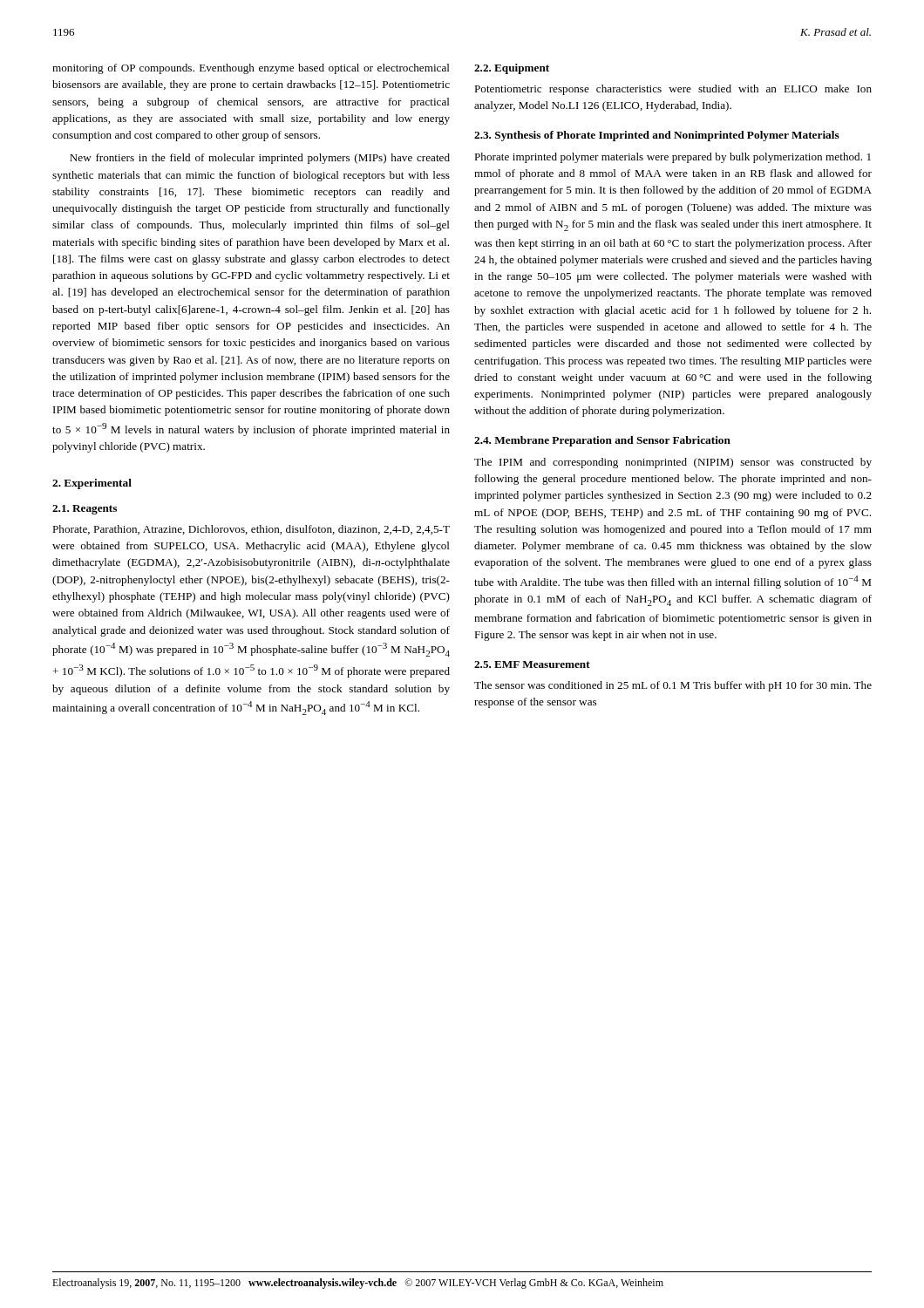Image resolution: width=924 pixels, height=1308 pixels.
Task: Point to the block beginning "Potentiometric response characteristics were studied"
Action: [x=673, y=97]
